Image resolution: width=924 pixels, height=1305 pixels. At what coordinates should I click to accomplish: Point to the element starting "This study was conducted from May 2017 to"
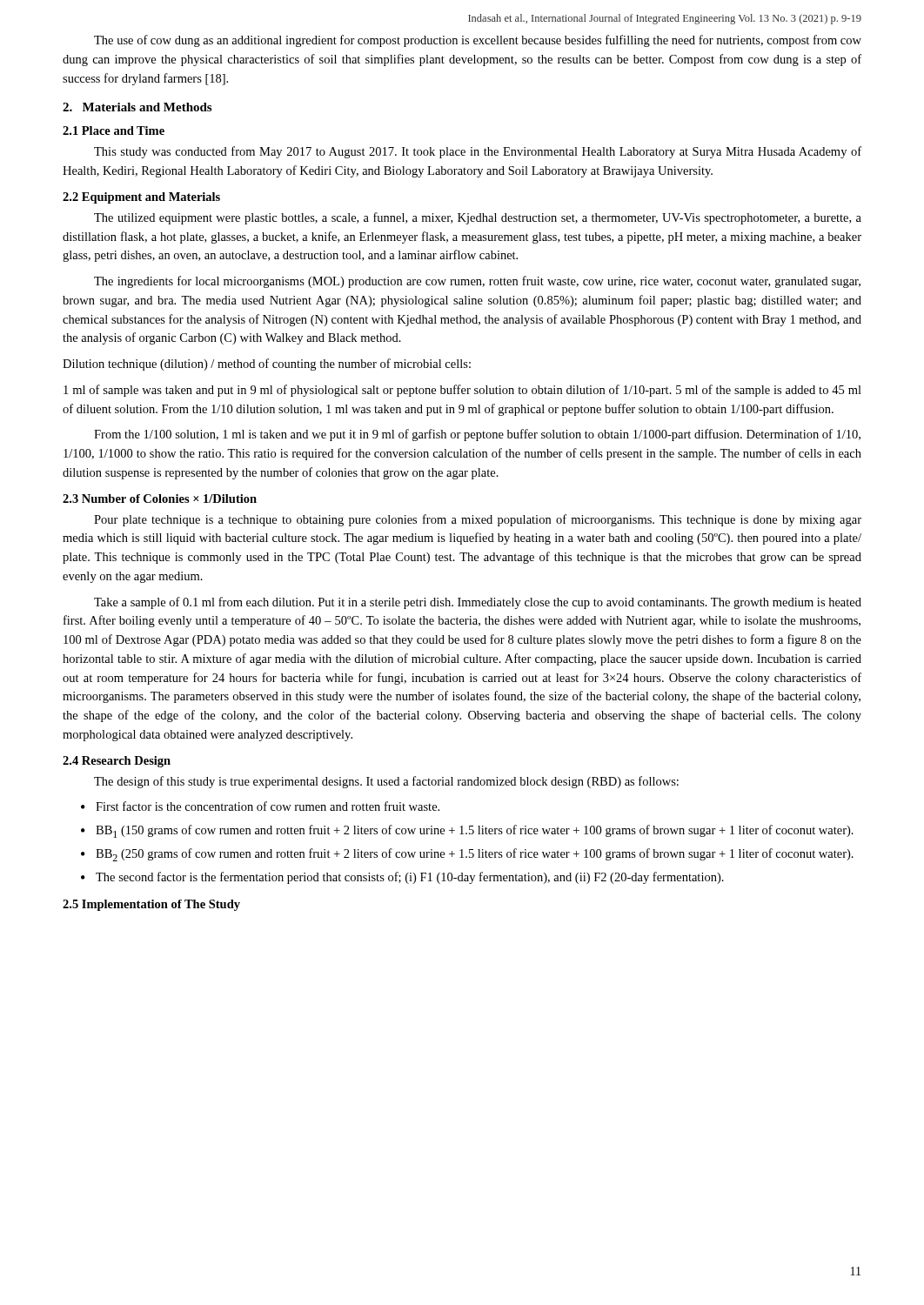coord(462,162)
